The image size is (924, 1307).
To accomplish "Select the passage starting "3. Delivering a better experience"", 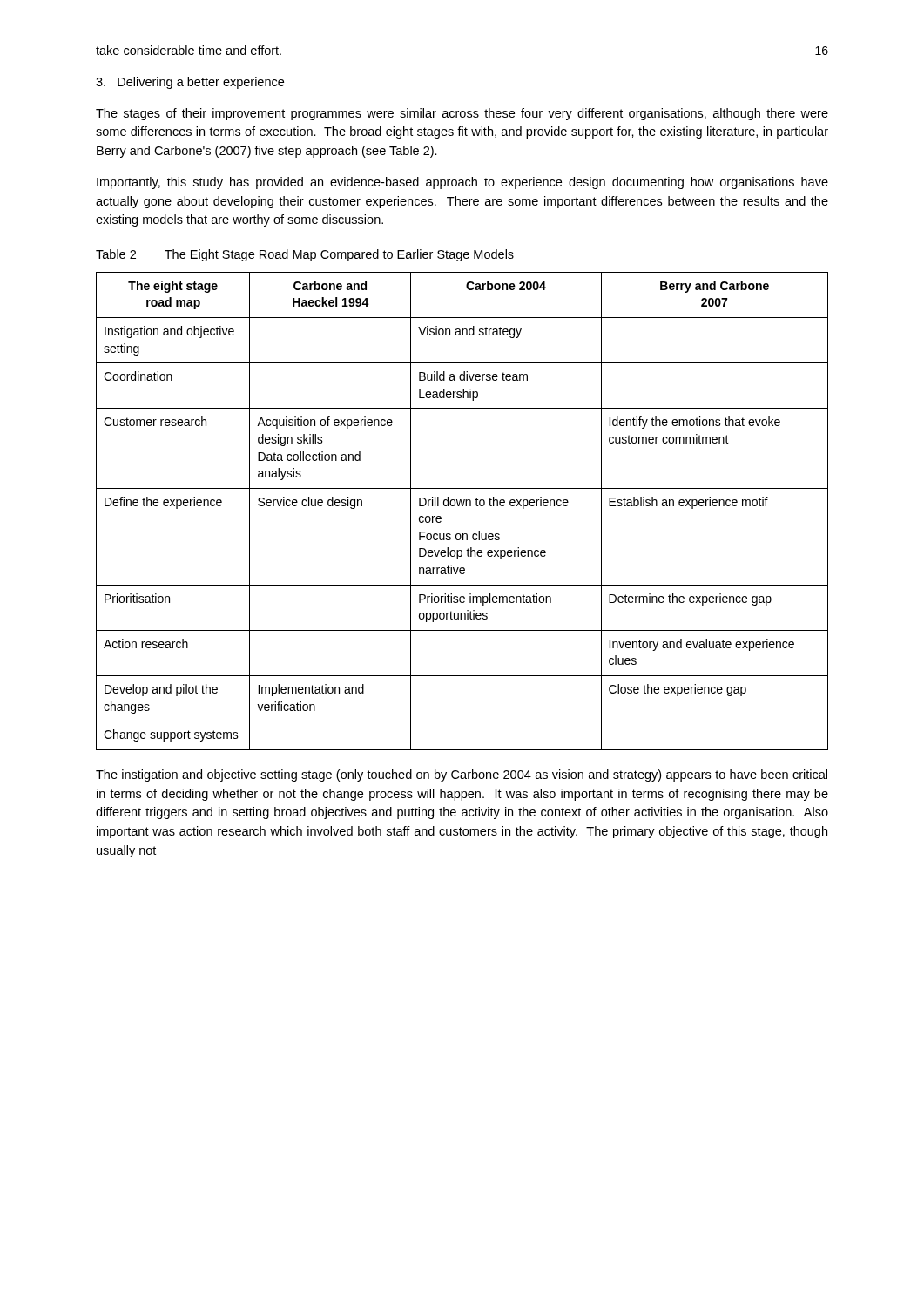I will coord(190,83).
